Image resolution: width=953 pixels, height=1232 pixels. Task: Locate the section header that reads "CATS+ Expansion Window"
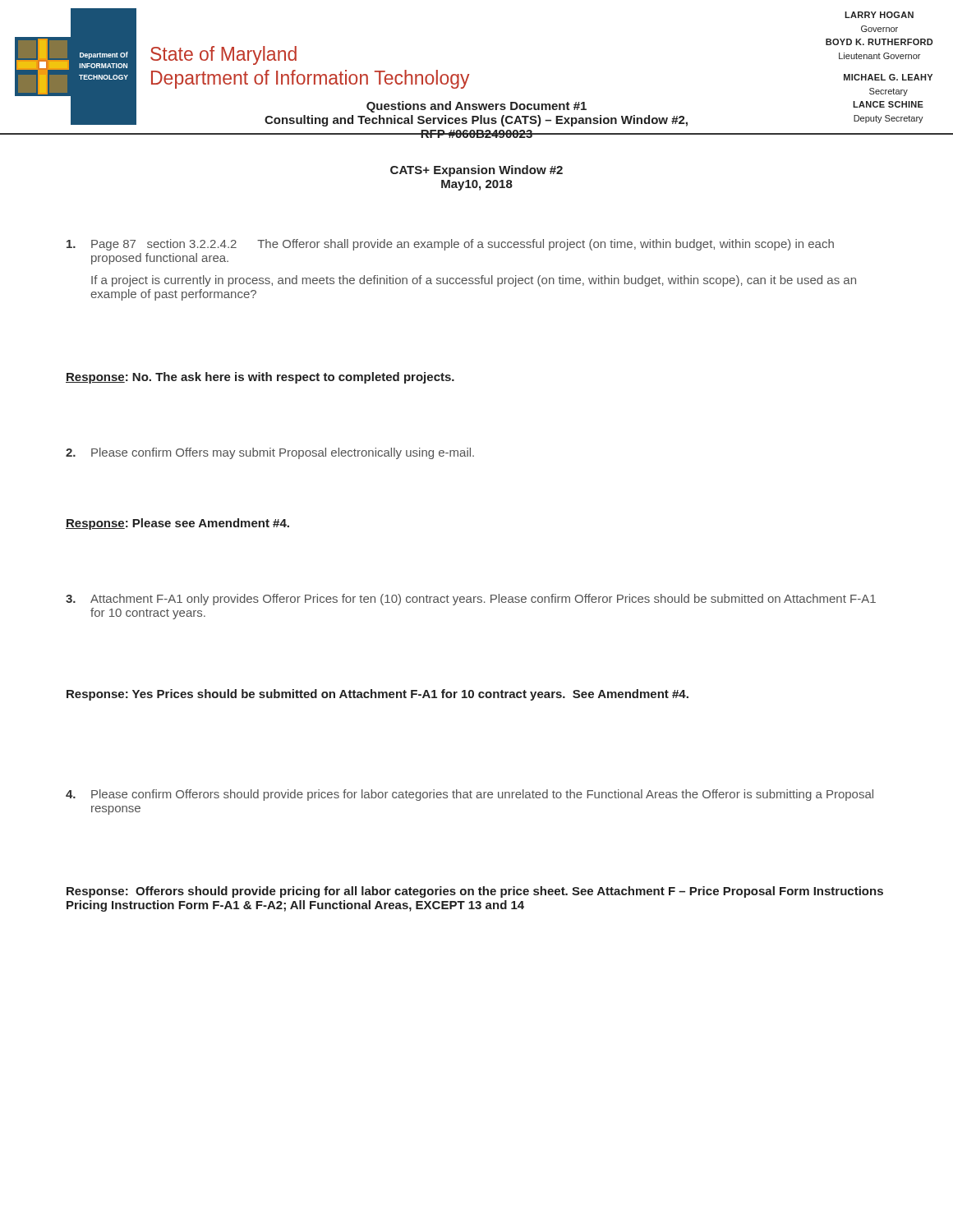[476, 177]
